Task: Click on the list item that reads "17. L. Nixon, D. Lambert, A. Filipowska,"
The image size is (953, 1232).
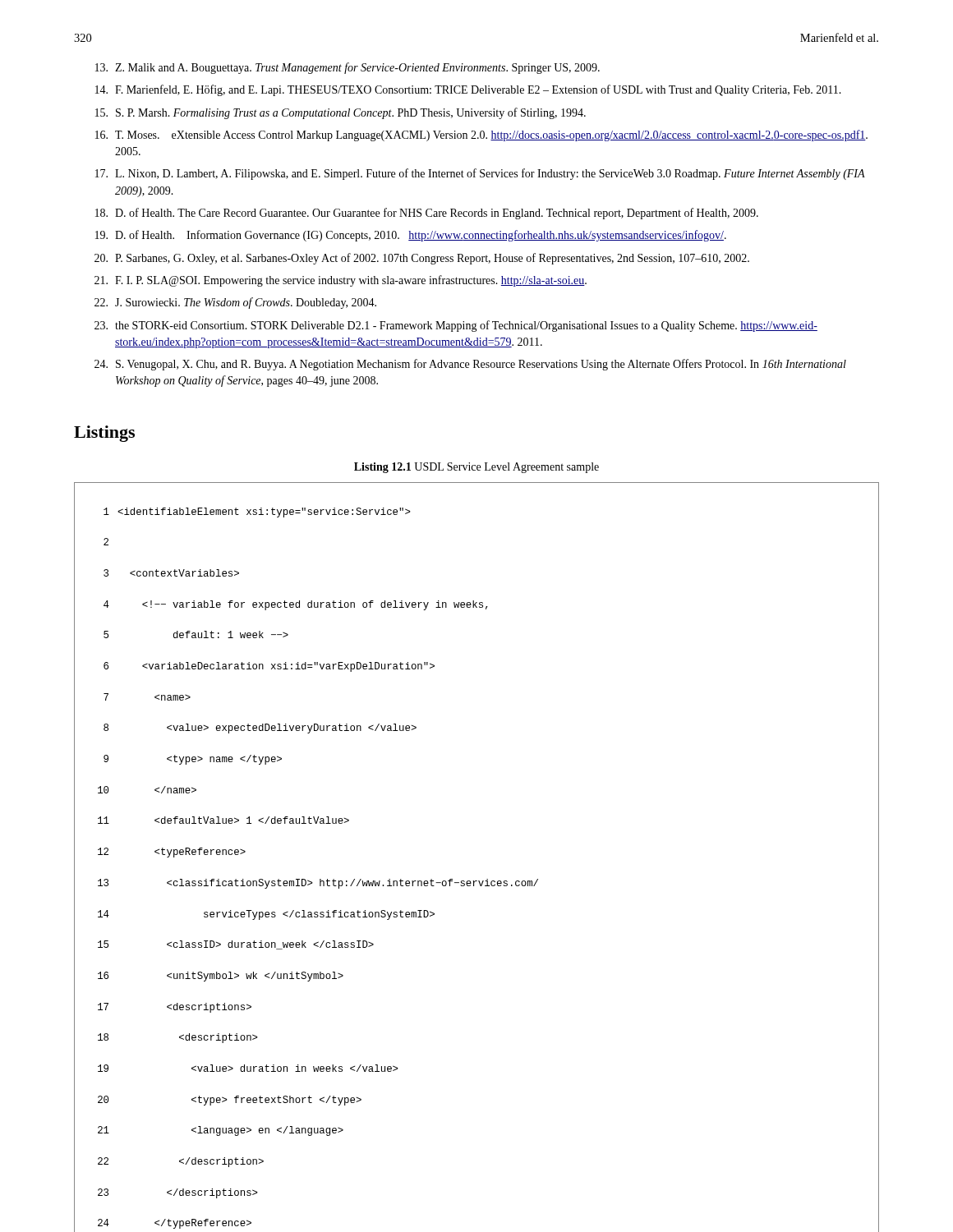Action: (476, 183)
